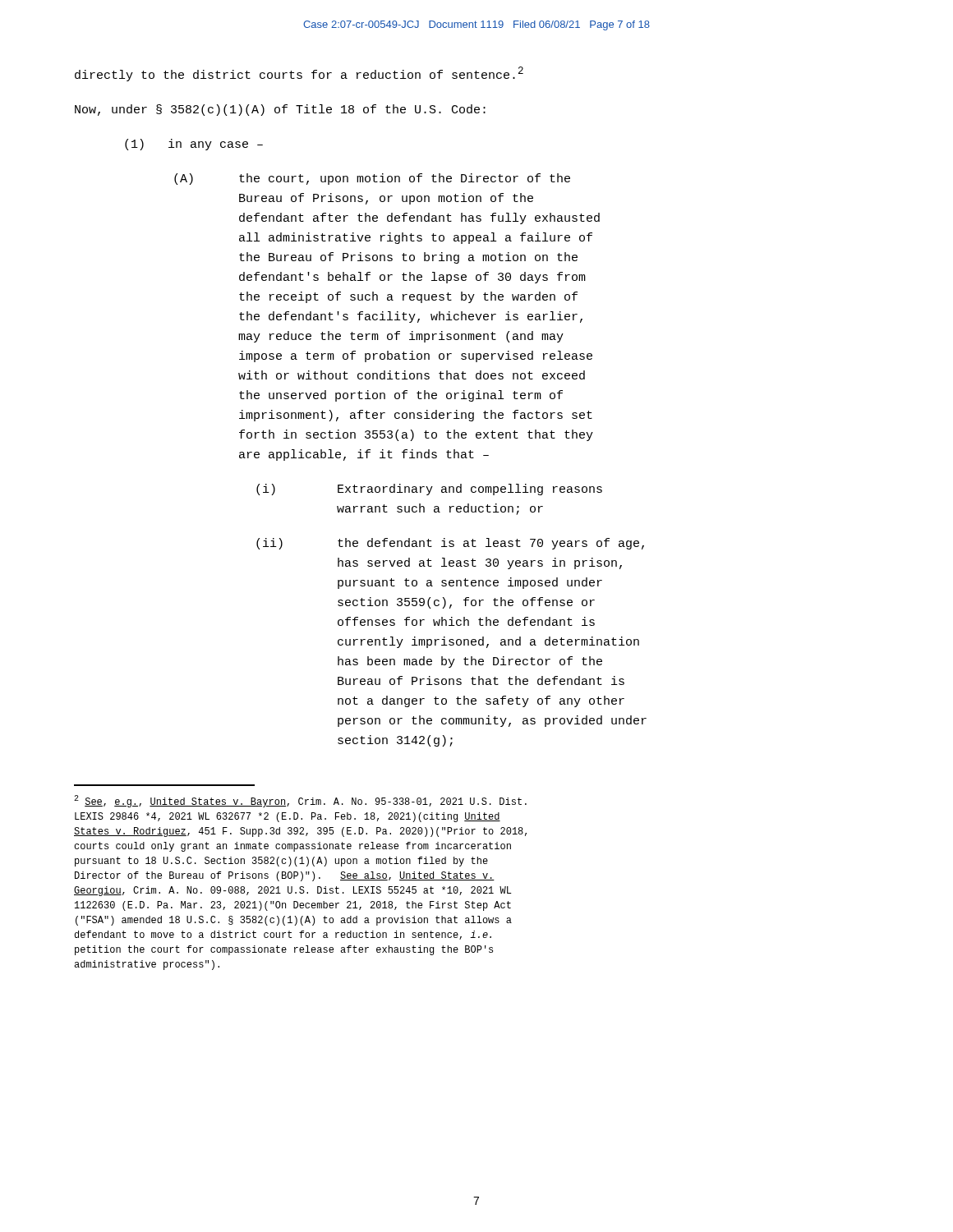
Task: Point to the passage starting "(i) Extraordinary and"
Action: pyautogui.click(x=567, y=500)
